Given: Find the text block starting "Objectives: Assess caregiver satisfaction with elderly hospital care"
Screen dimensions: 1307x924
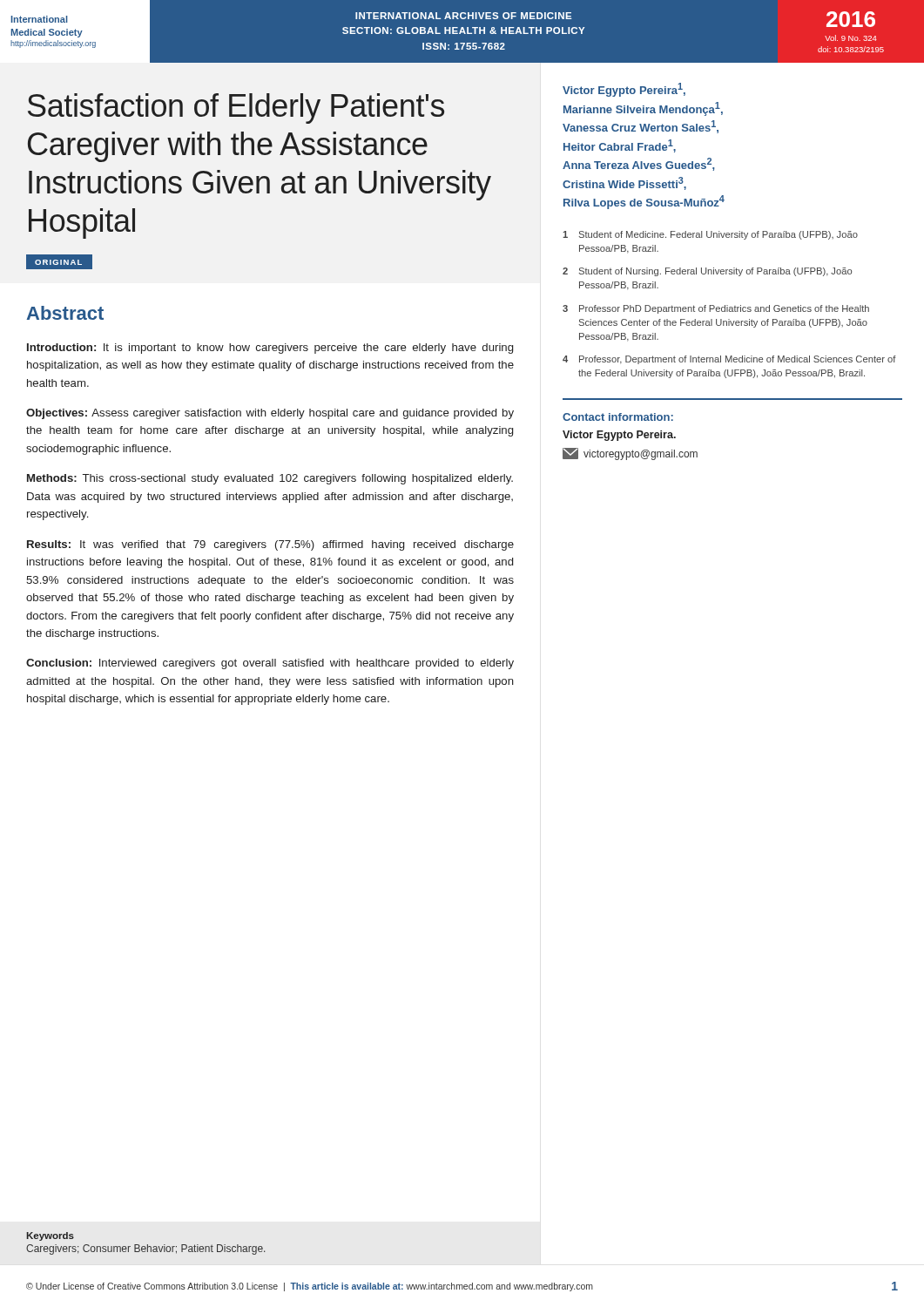Looking at the screenshot, I should click(x=270, y=430).
